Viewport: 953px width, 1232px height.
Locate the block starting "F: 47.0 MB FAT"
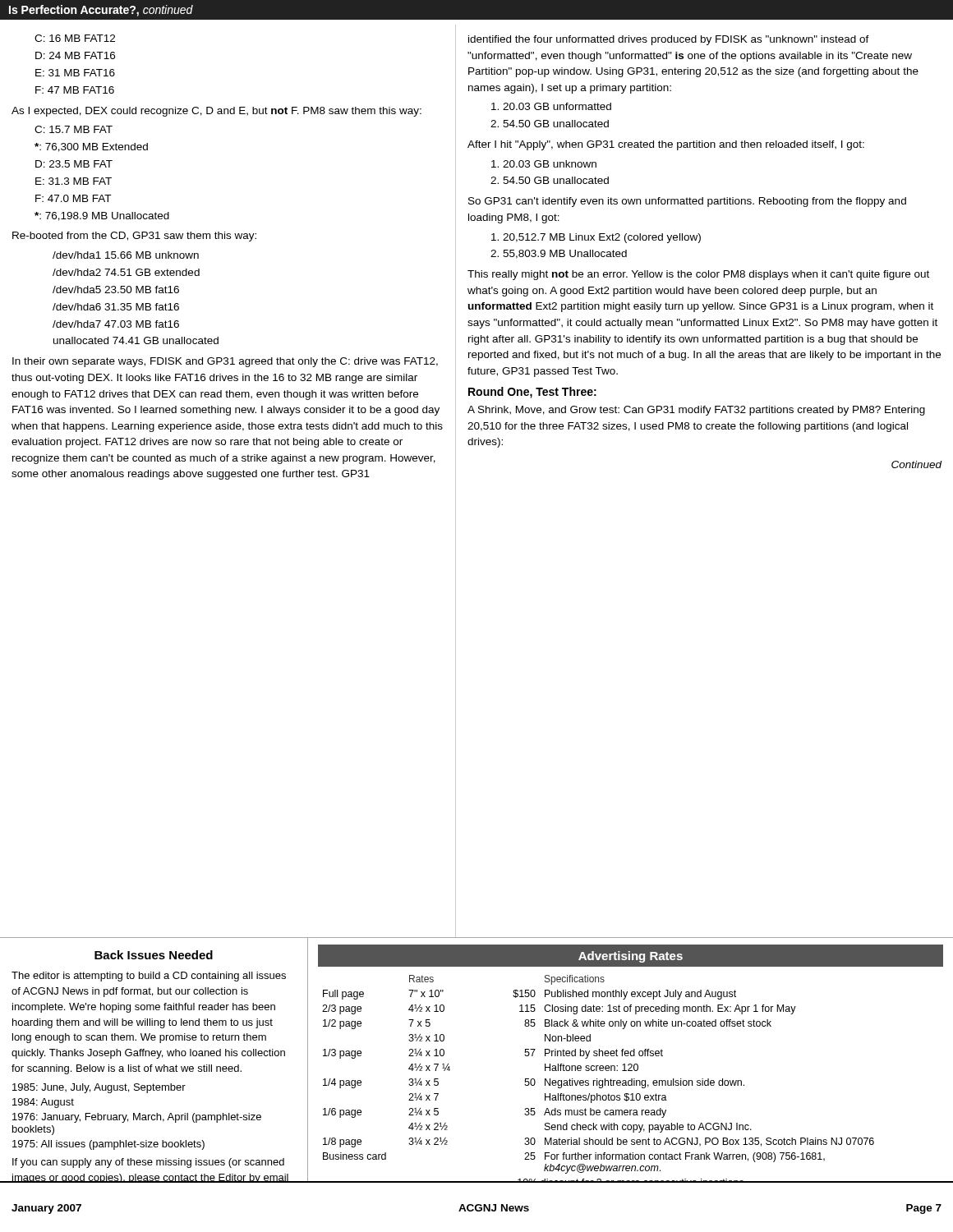pos(73,198)
